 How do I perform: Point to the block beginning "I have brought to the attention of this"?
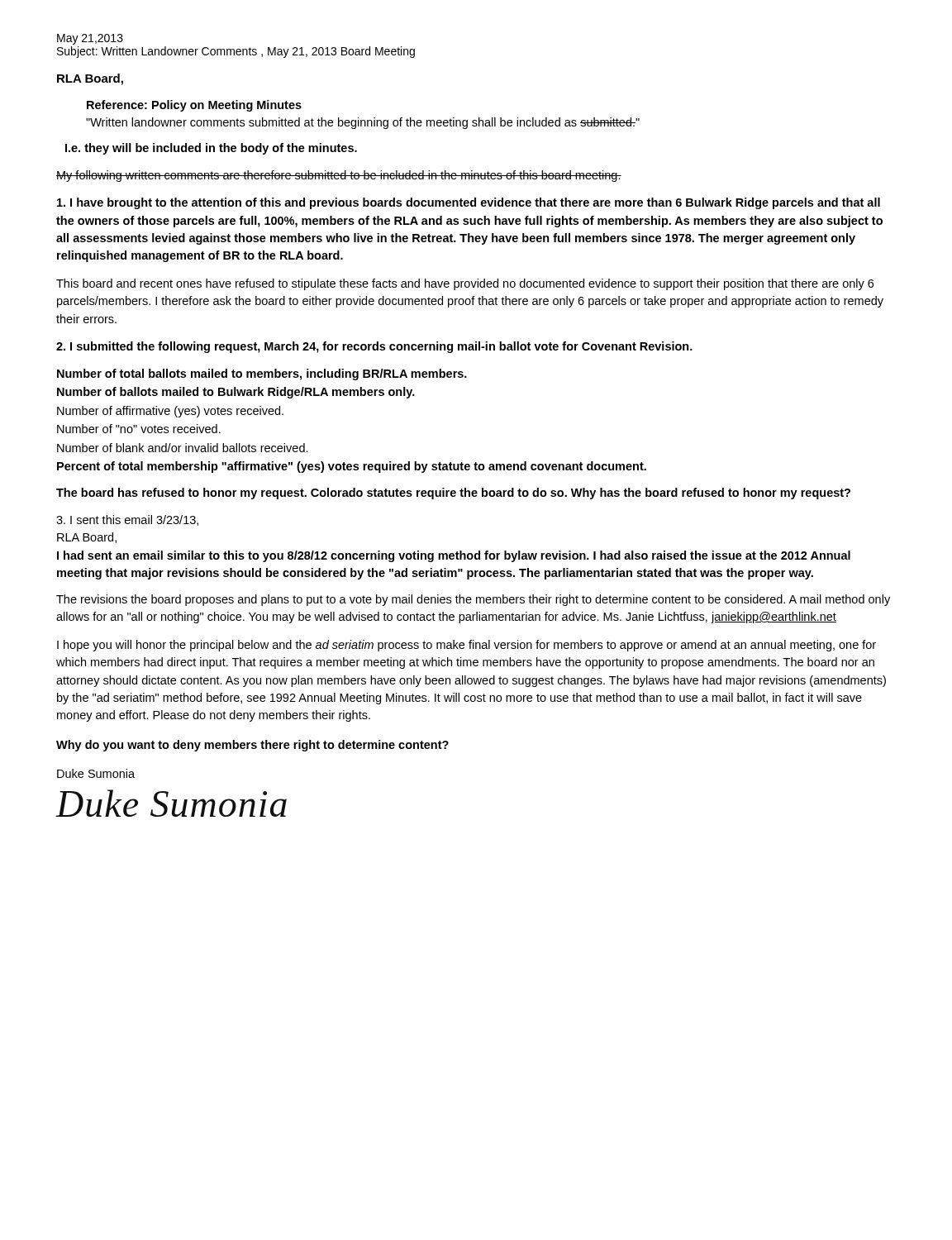(470, 229)
